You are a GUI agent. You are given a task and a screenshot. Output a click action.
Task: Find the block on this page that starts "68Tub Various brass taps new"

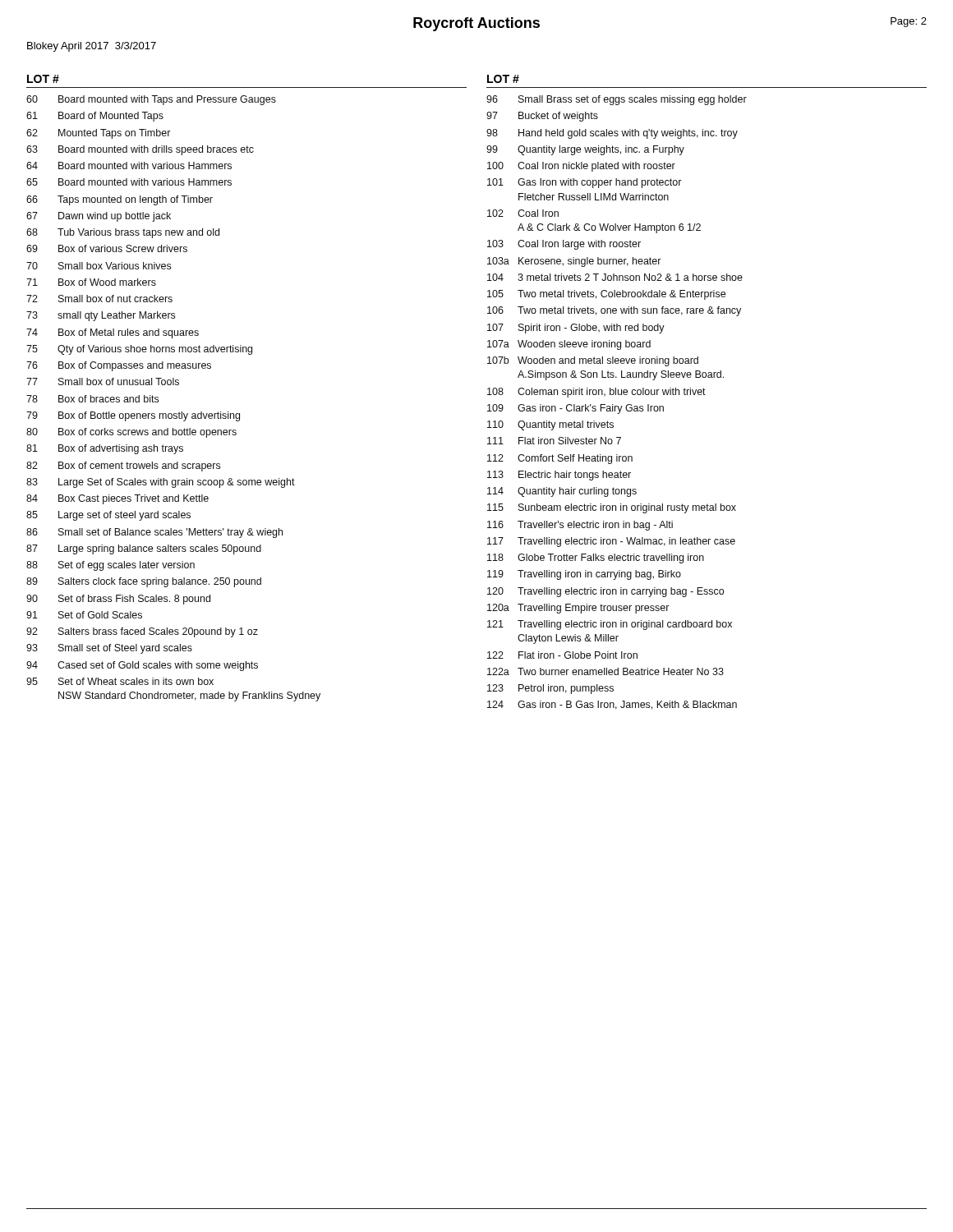123,233
